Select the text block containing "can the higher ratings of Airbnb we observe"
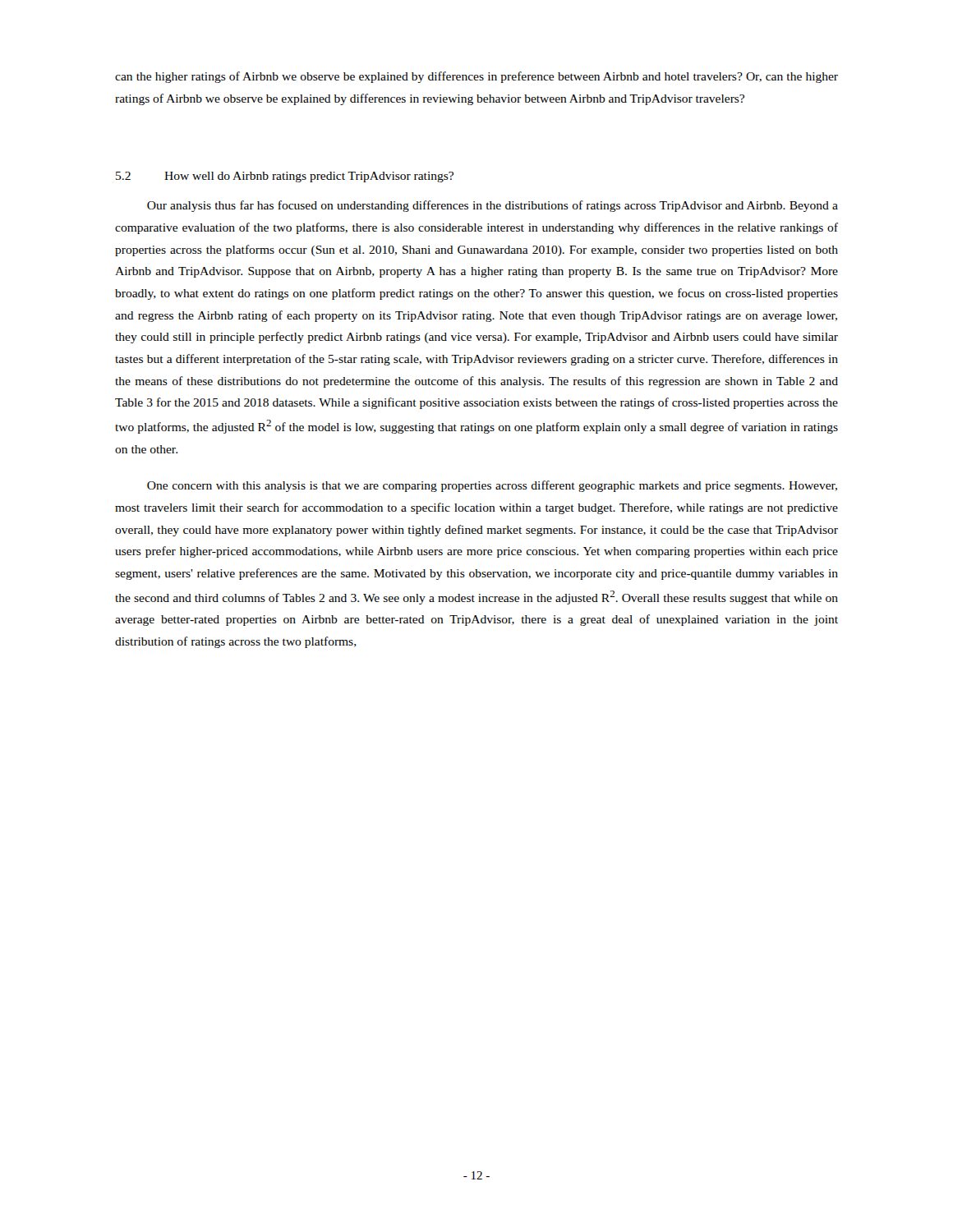The height and width of the screenshot is (1232, 953). [476, 88]
